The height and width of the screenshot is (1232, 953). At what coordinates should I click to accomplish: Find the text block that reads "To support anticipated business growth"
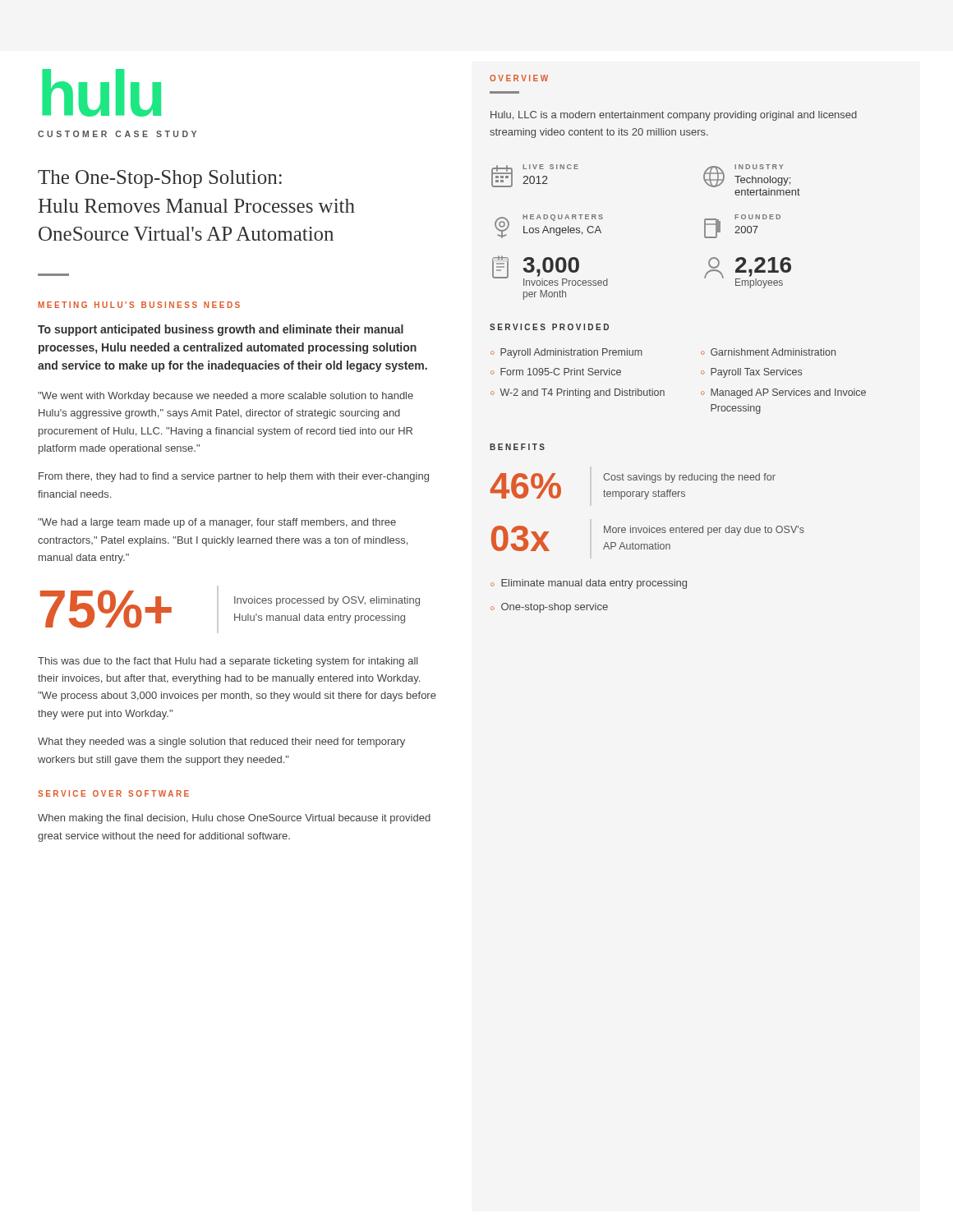coord(233,347)
